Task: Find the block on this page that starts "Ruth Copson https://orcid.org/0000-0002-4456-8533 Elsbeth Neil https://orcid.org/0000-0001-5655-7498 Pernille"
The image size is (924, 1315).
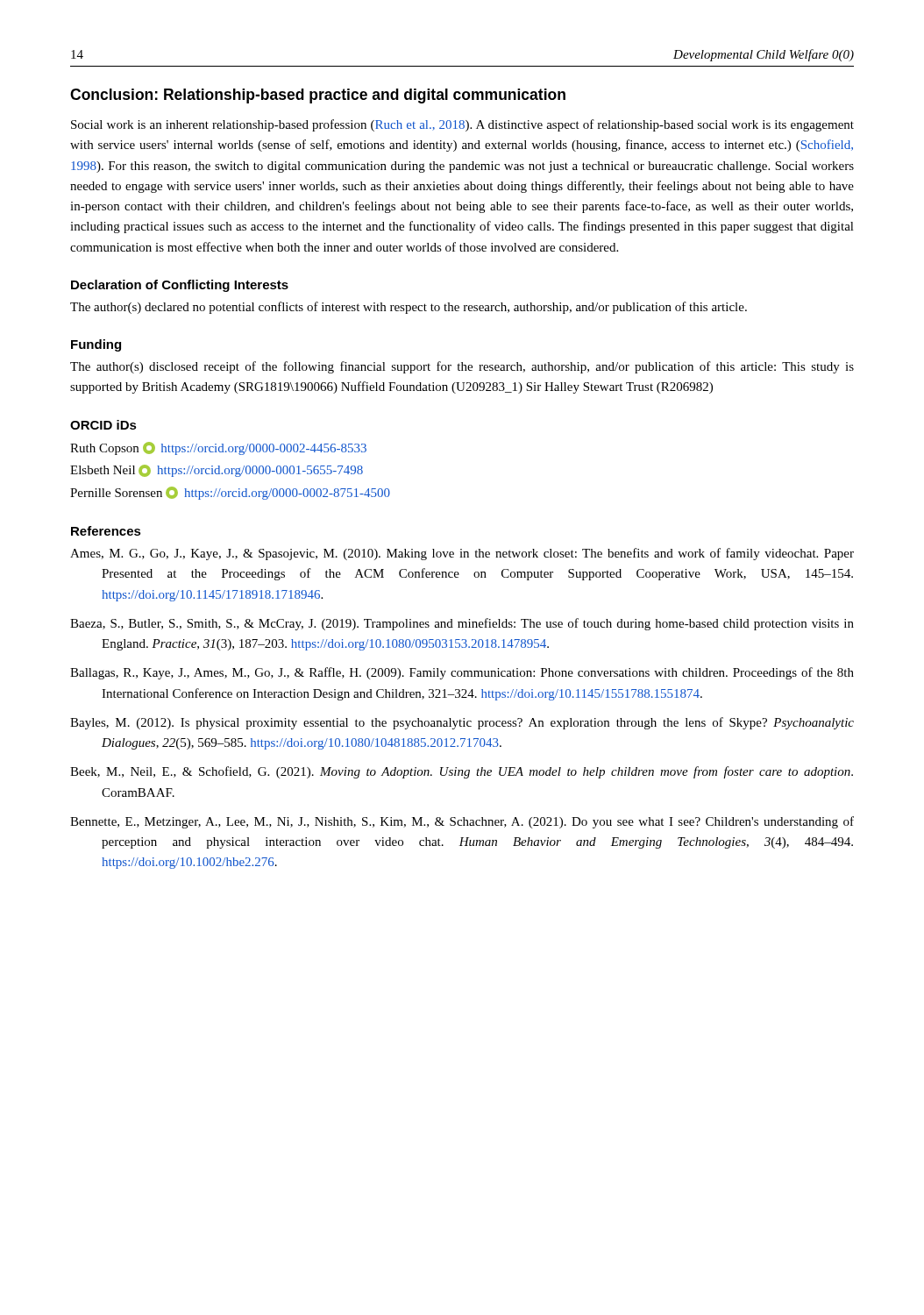Action: coord(218,448)
